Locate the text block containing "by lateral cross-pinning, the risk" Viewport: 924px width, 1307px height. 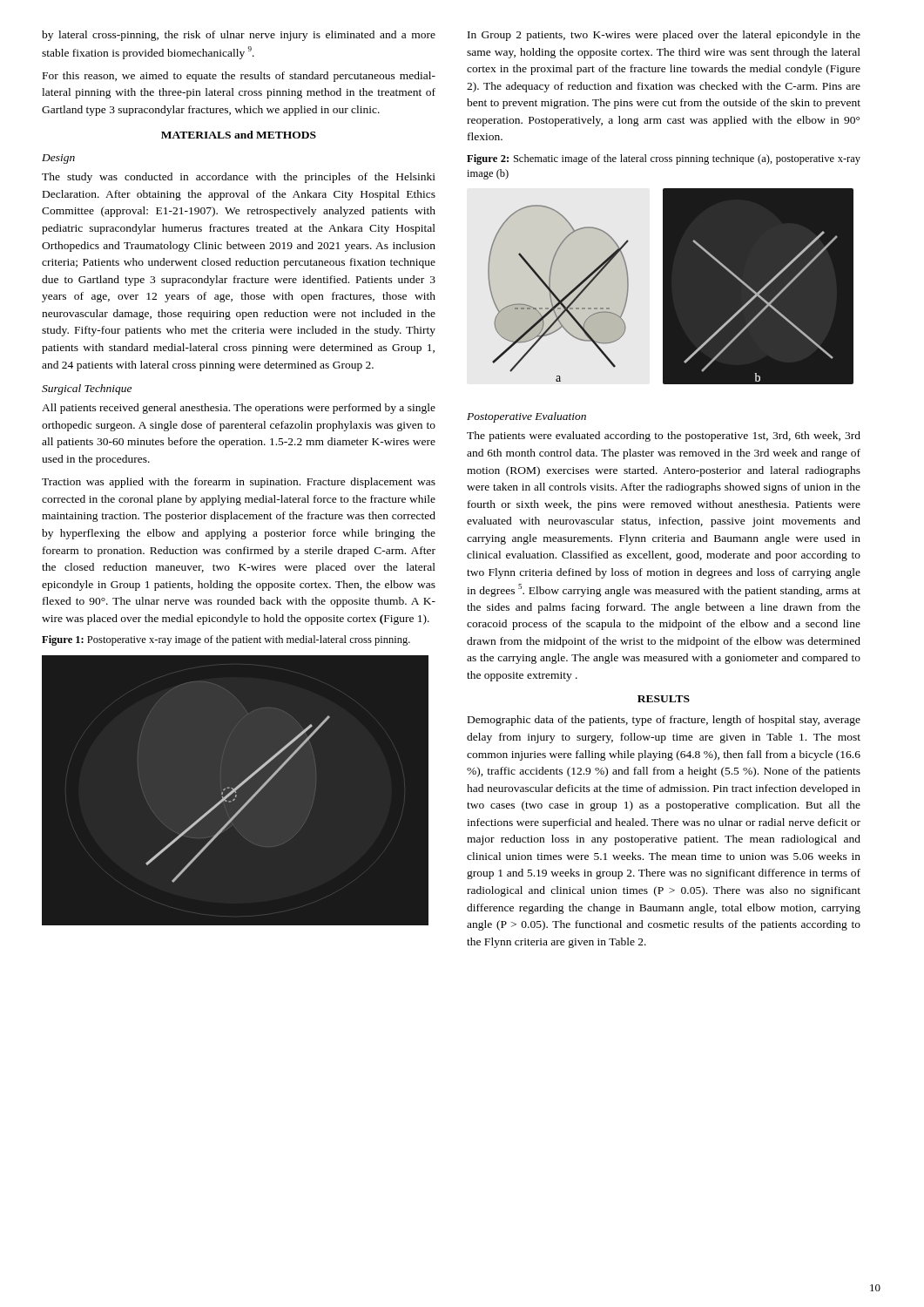coord(239,72)
